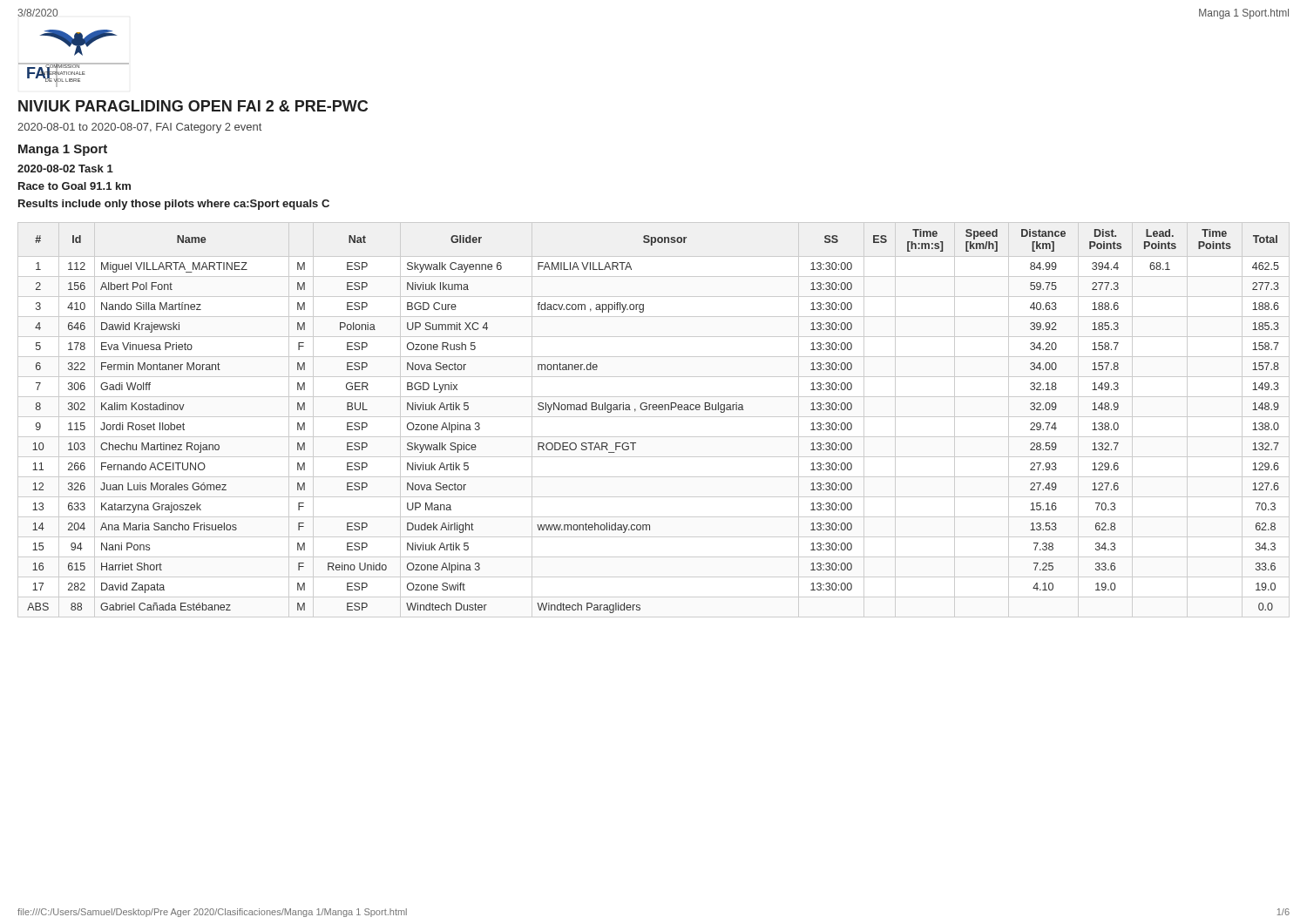The height and width of the screenshot is (924, 1307).
Task: Locate the text containing "Race to Goal 91.1 km"
Action: [x=74, y=186]
